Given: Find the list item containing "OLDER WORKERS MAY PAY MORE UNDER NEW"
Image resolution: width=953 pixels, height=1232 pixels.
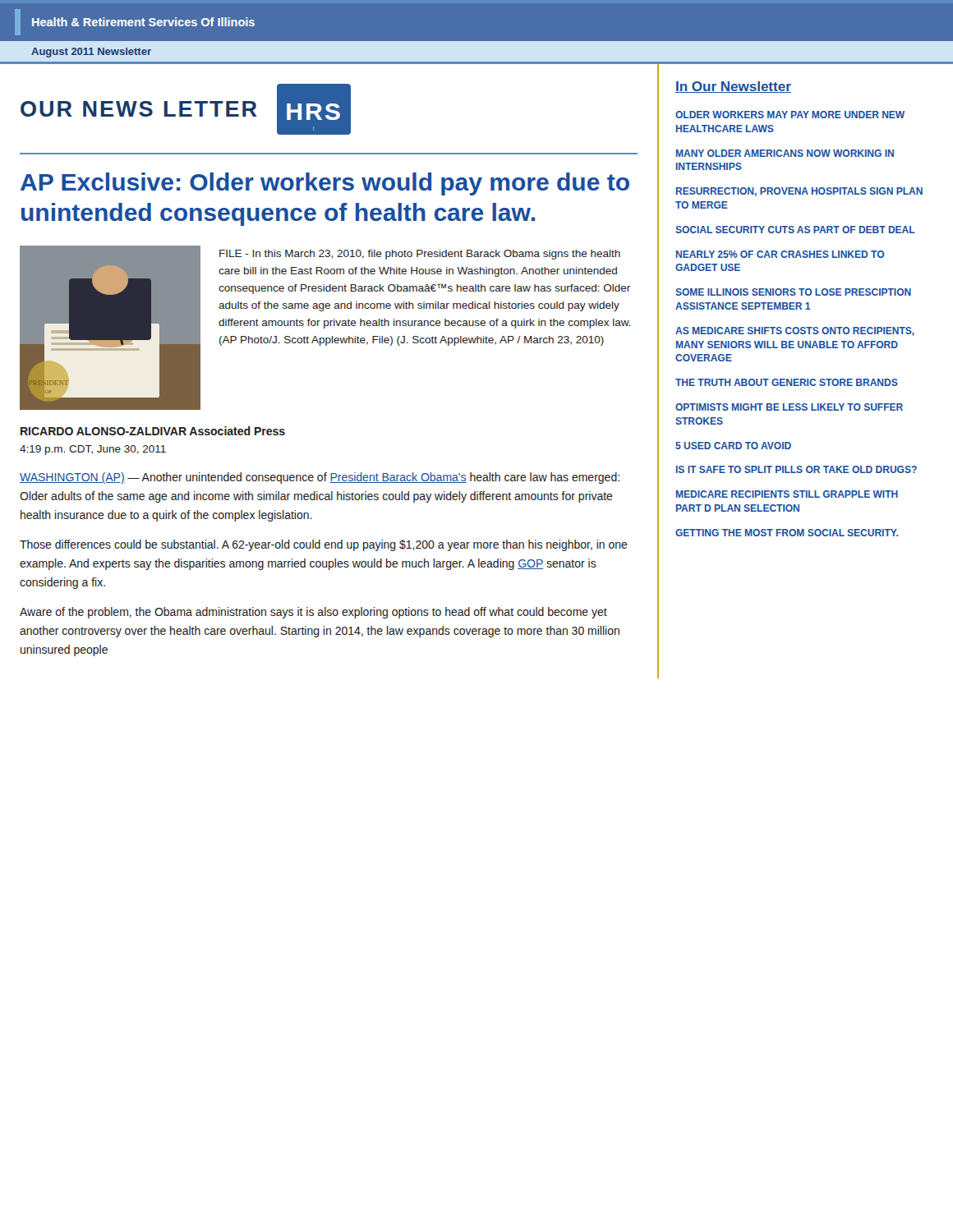Looking at the screenshot, I should [790, 122].
